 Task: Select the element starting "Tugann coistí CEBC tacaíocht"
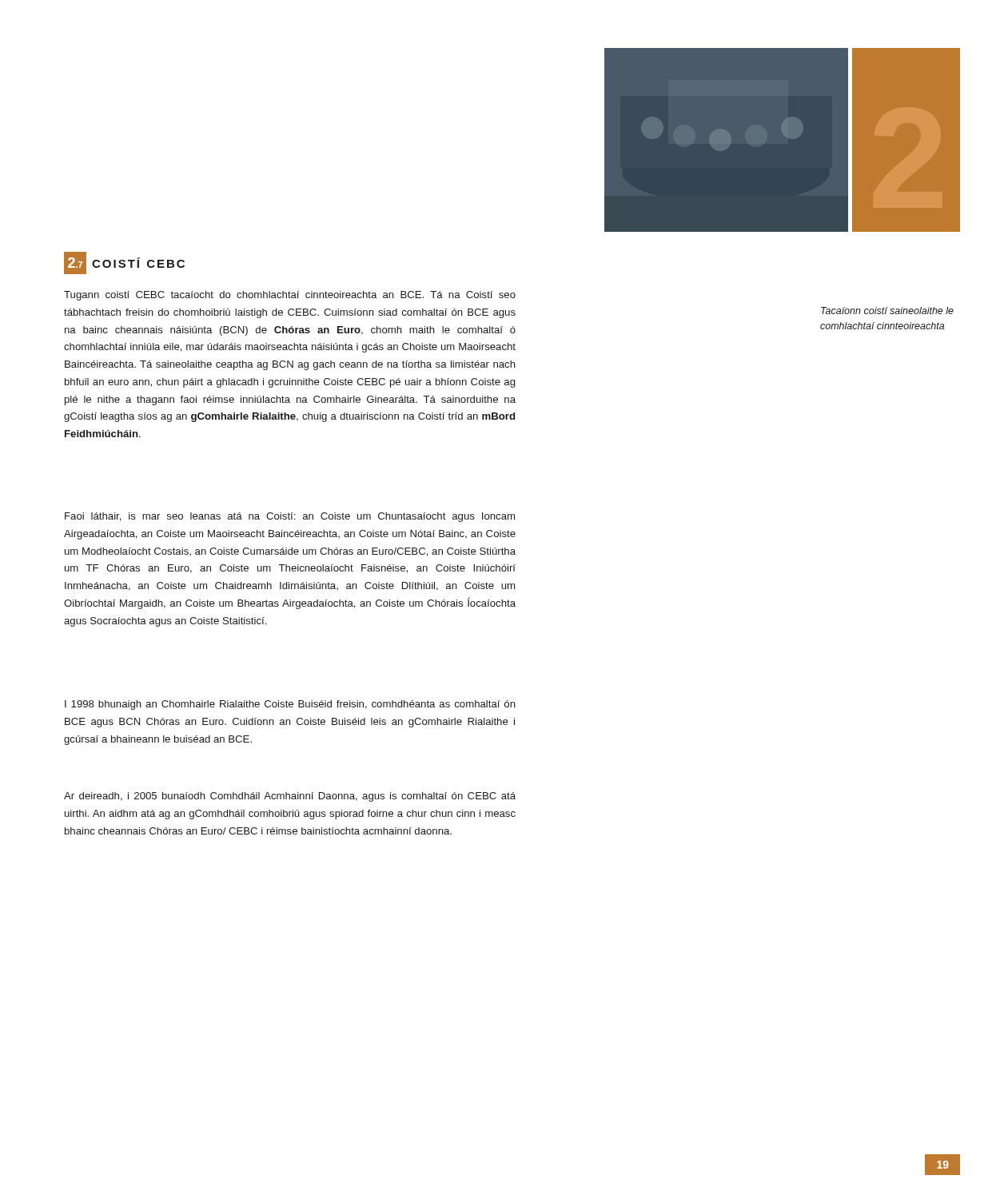[290, 364]
